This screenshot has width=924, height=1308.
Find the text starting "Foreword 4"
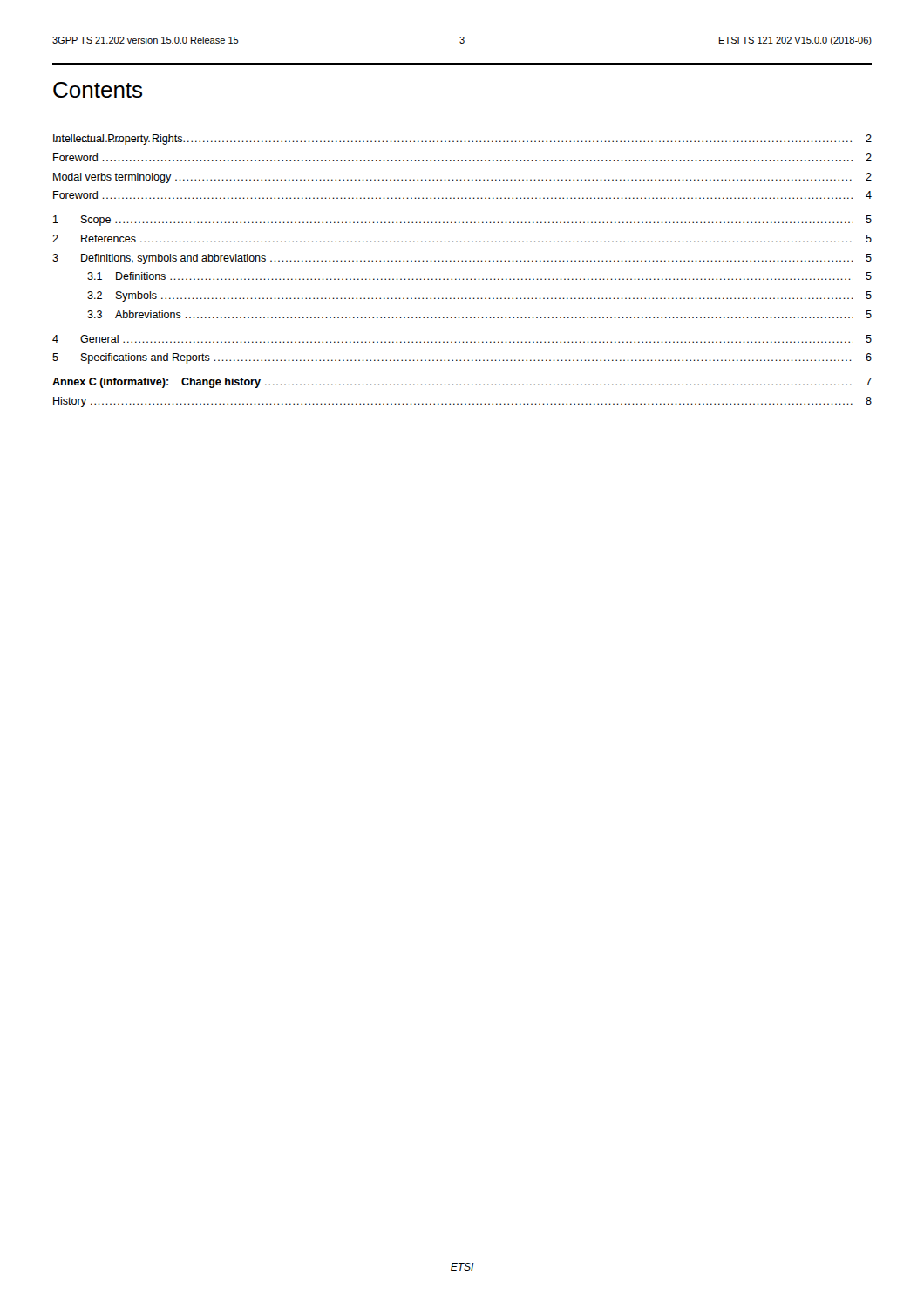coord(462,196)
